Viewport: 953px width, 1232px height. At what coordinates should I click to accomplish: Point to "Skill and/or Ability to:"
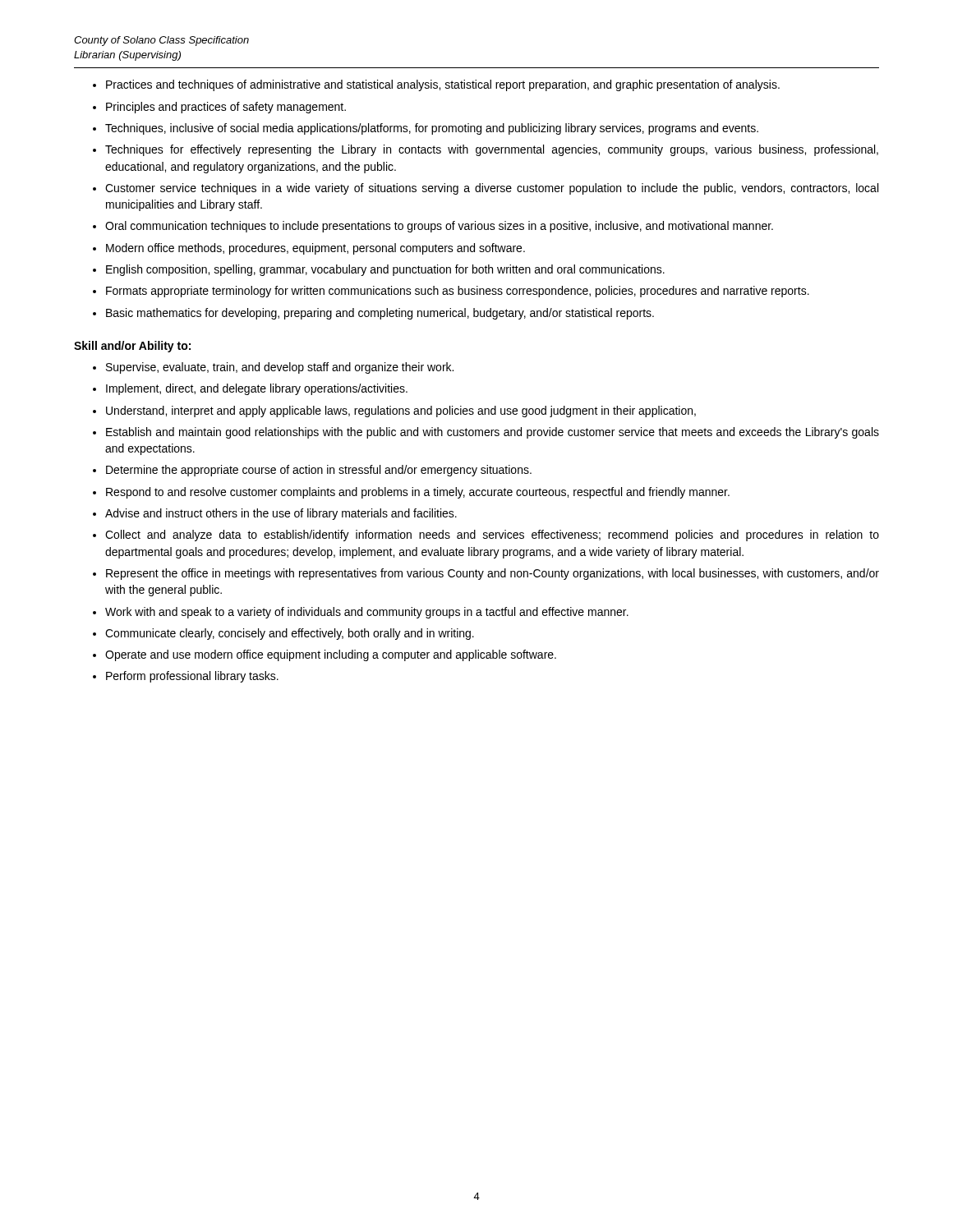[133, 346]
